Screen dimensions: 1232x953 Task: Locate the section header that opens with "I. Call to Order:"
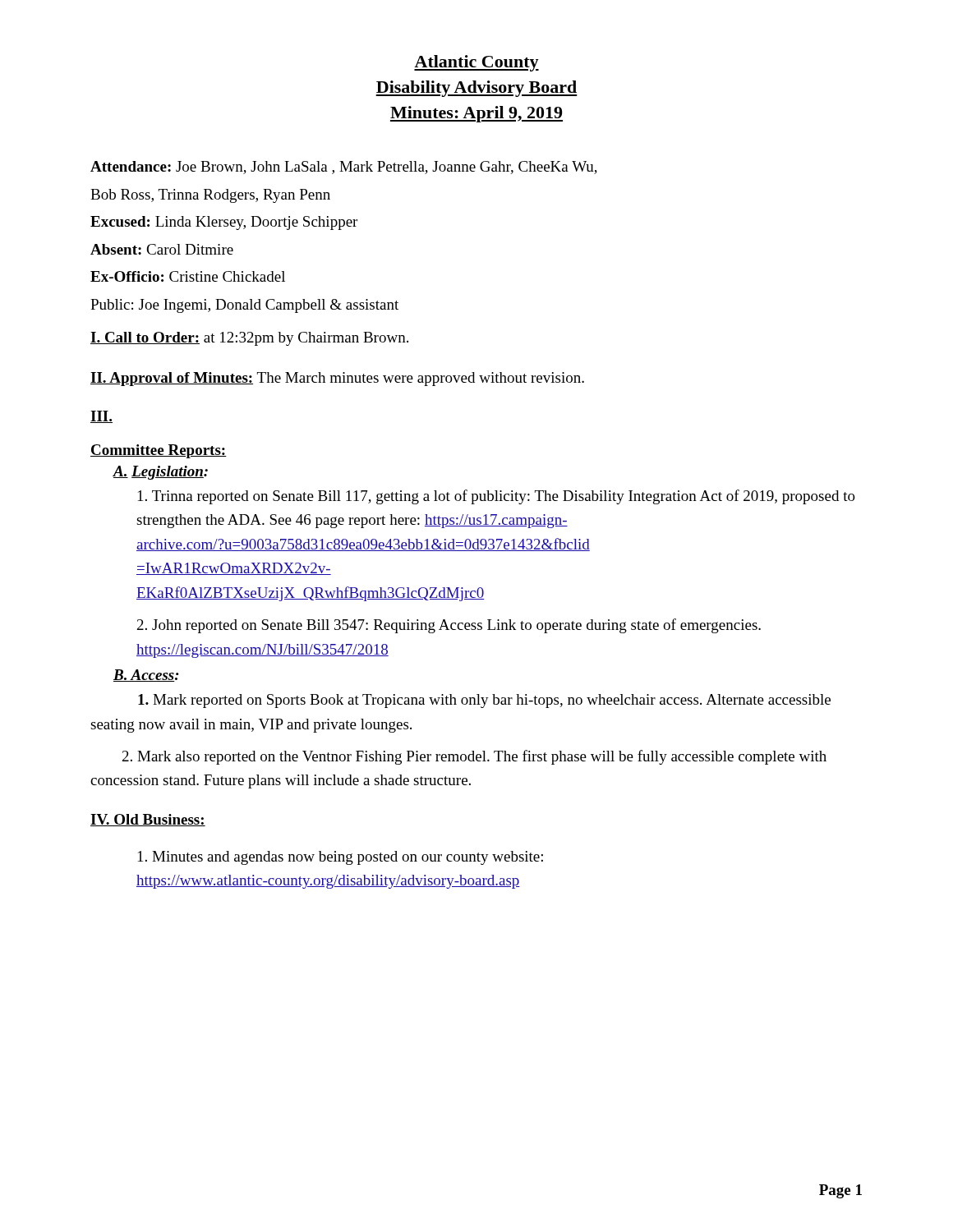point(249,339)
